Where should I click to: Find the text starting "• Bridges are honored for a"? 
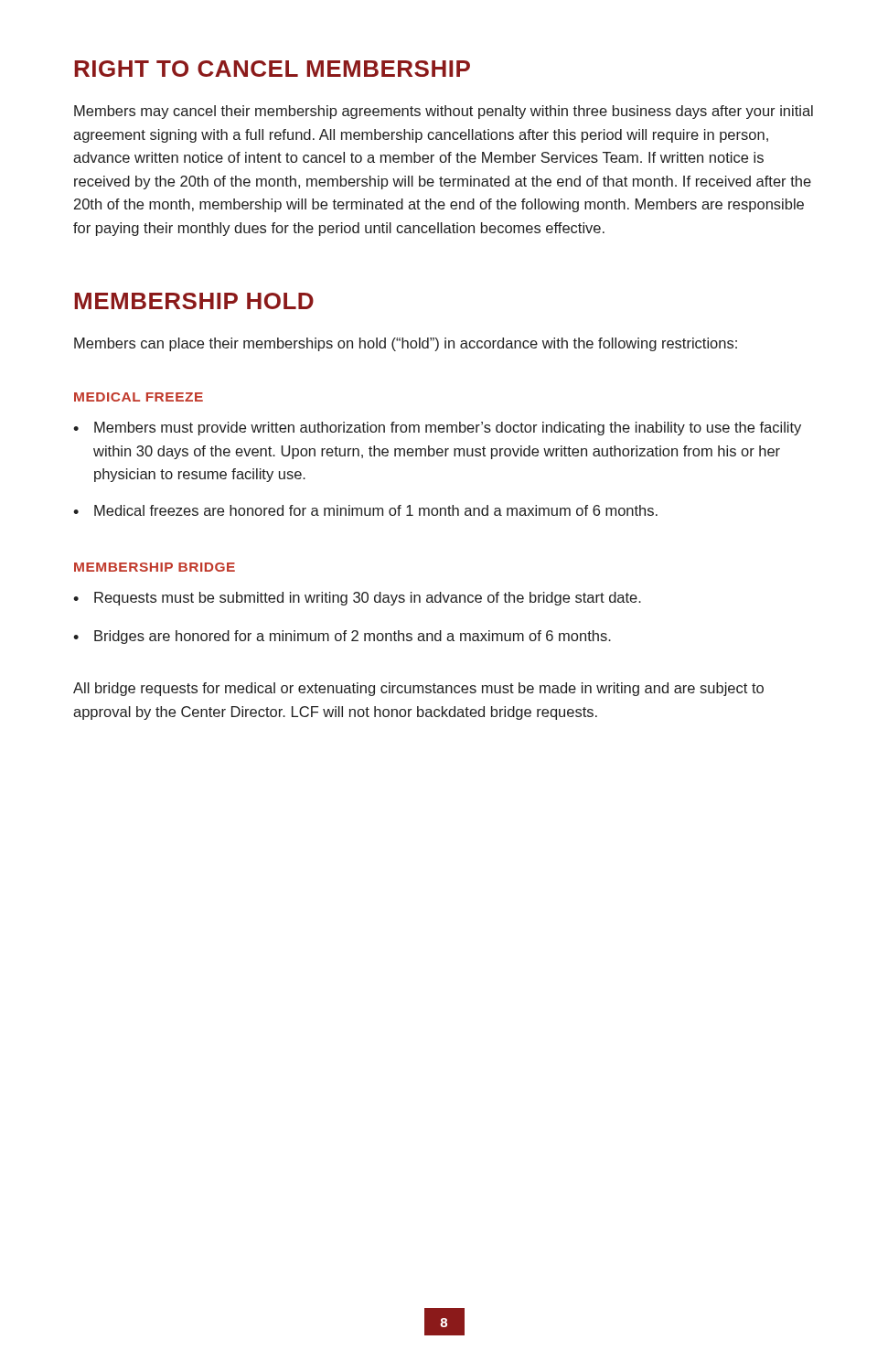pos(444,638)
